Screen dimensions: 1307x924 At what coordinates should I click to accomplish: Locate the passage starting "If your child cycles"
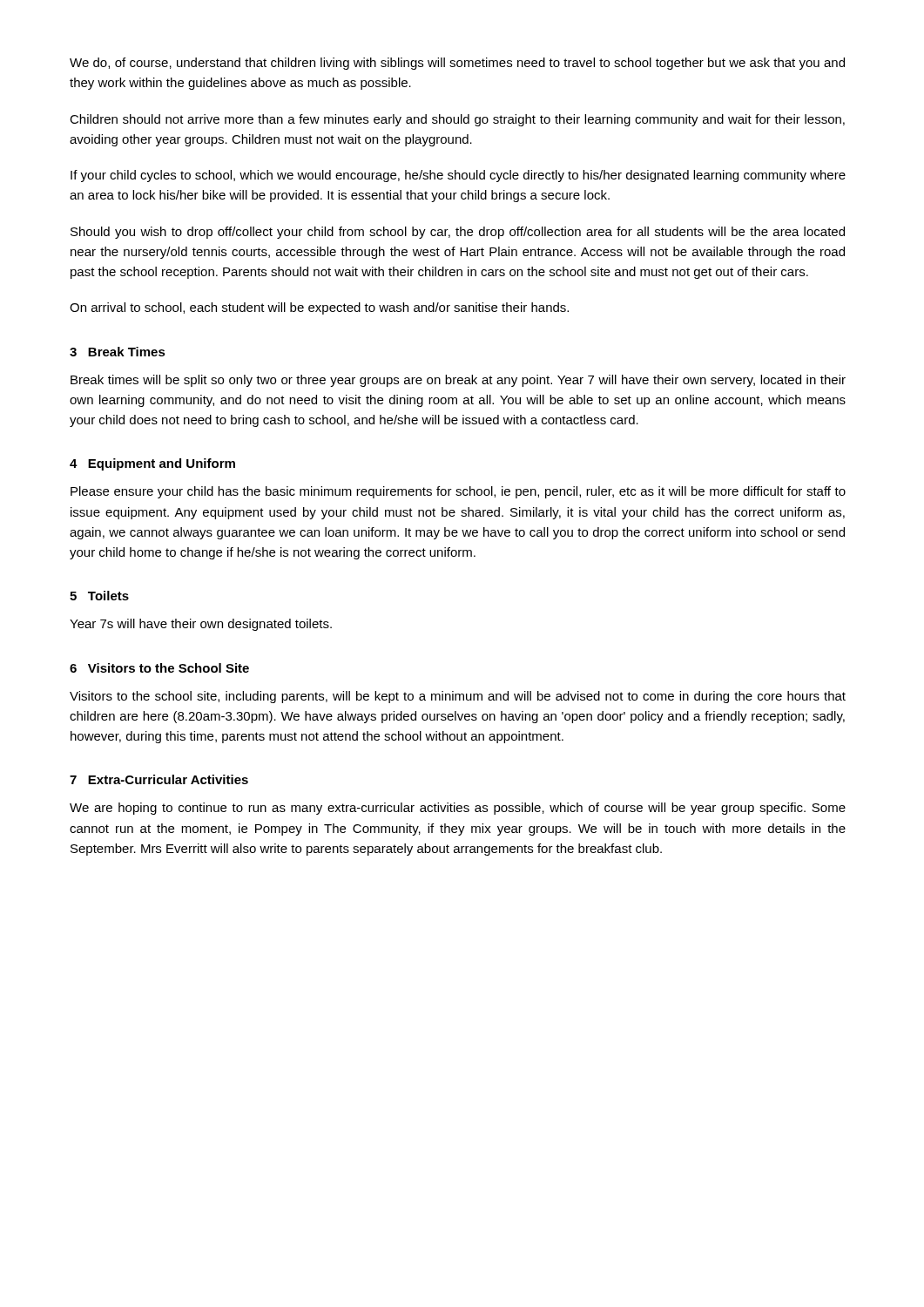coord(458,185)
